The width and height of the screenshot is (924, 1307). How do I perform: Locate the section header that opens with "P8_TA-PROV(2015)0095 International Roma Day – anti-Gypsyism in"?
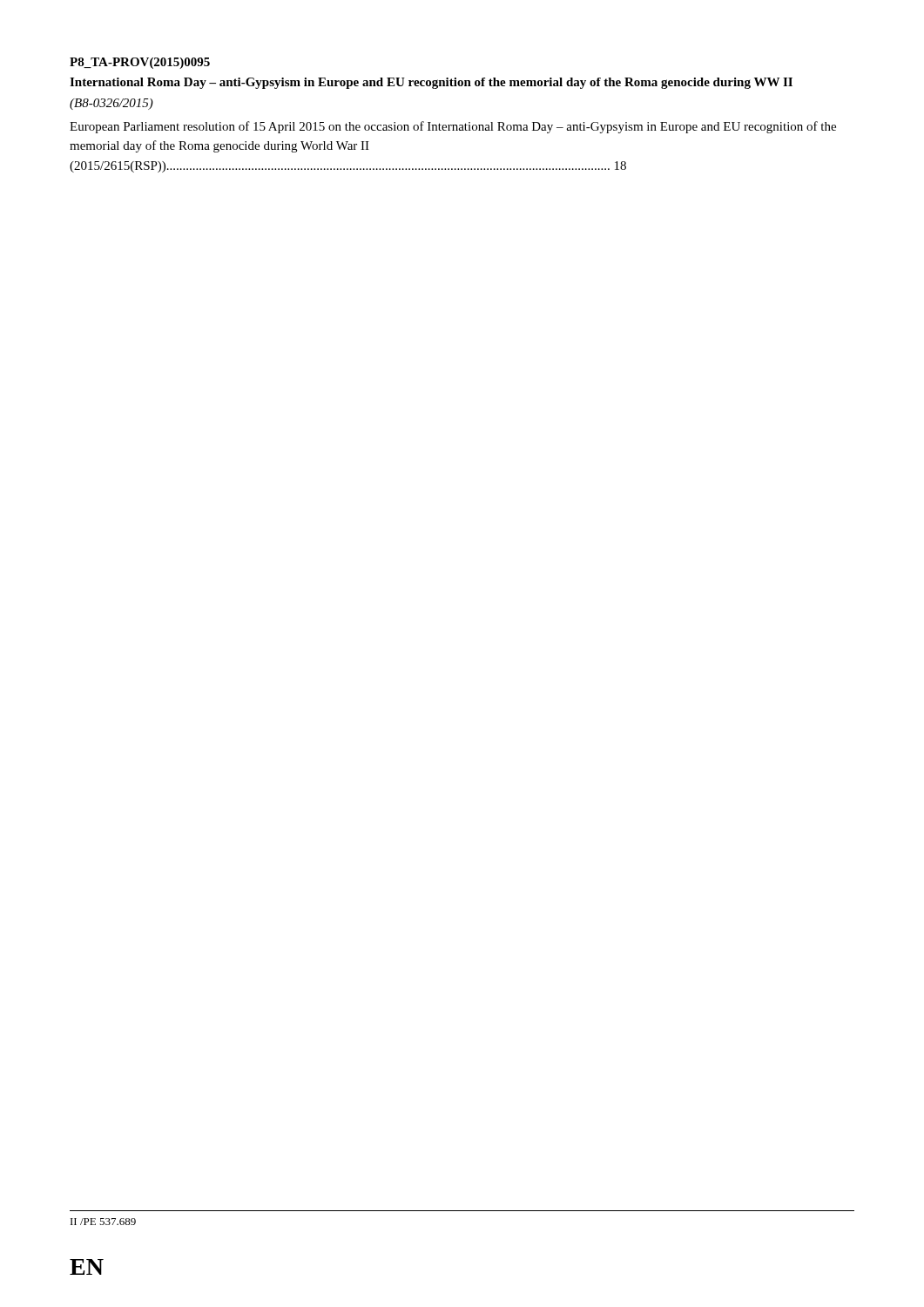coord(431,72)
